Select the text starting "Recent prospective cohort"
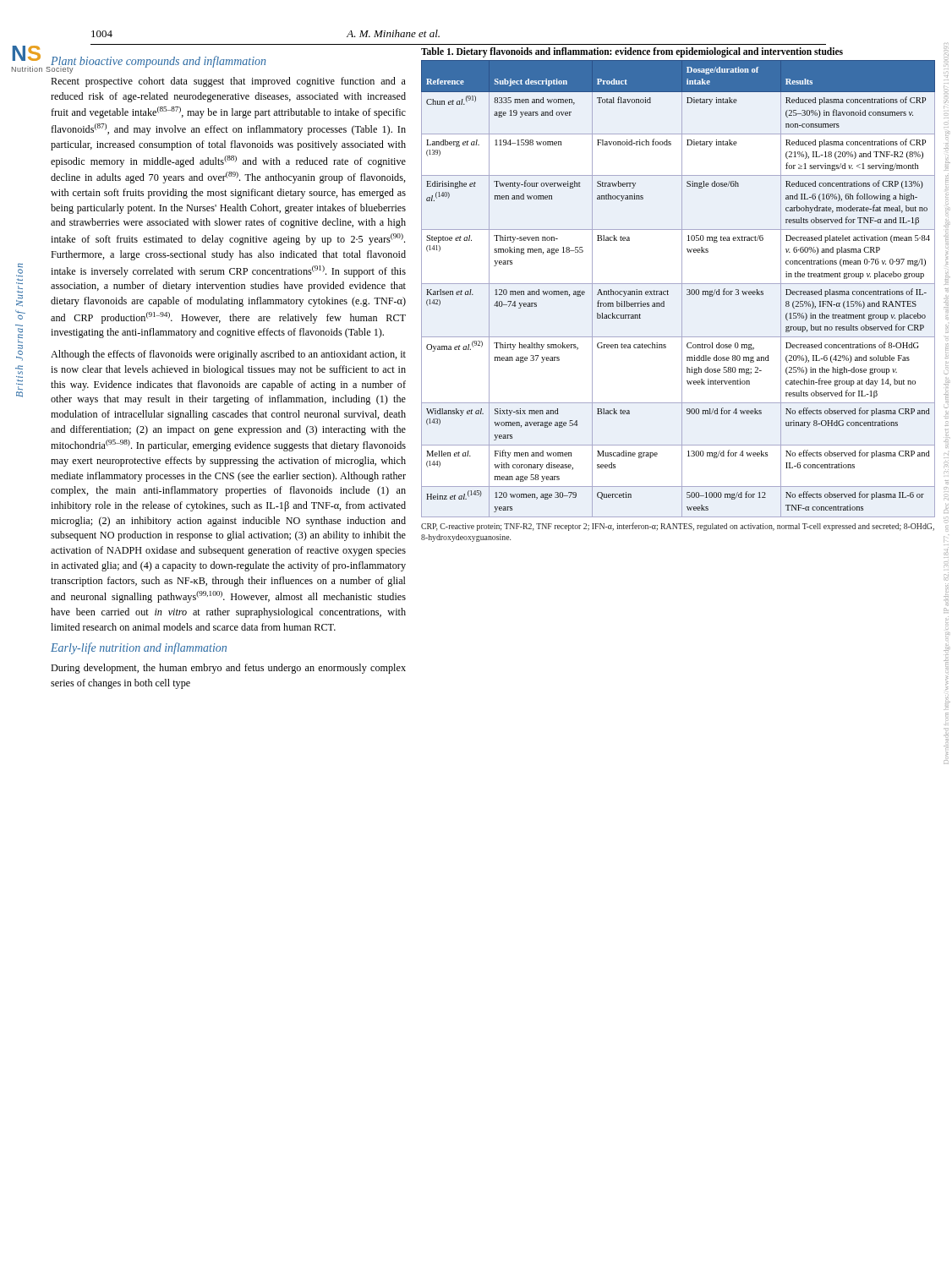Screen dimensions: 1268x952 (x=228, y=207)
